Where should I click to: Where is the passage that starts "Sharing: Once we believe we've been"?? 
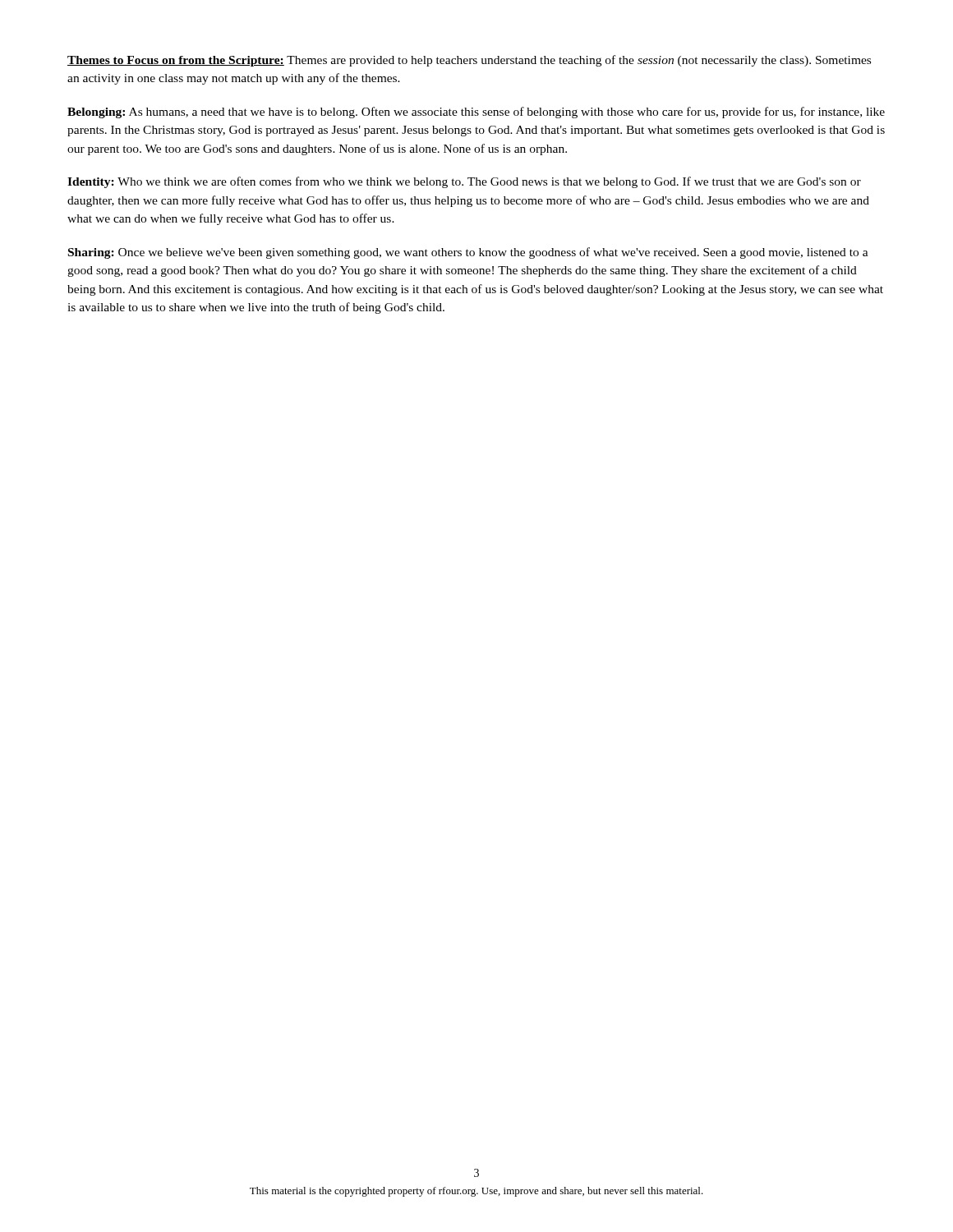pos(475,279)
